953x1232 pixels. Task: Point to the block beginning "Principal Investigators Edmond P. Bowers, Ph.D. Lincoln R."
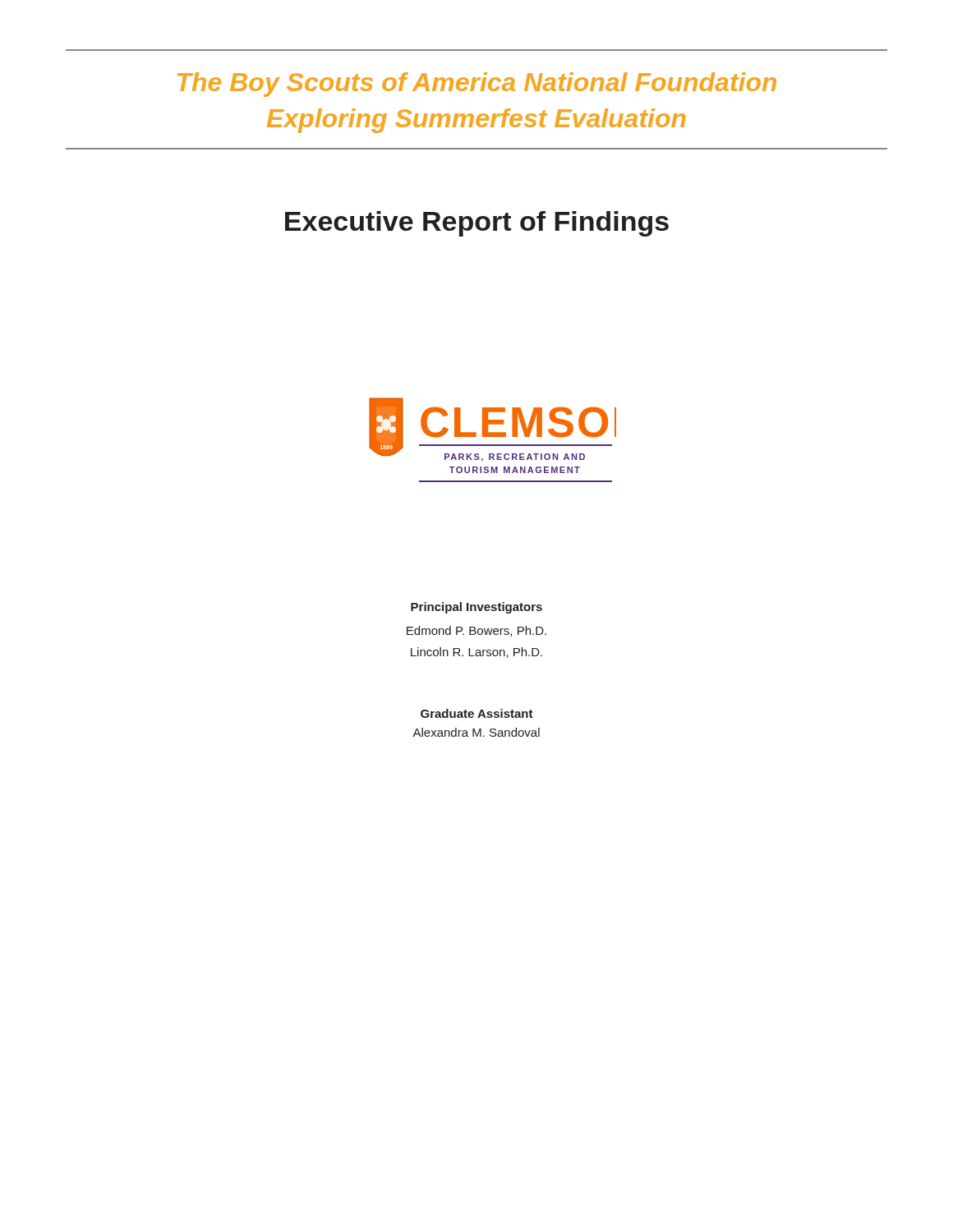click(476, 631)
